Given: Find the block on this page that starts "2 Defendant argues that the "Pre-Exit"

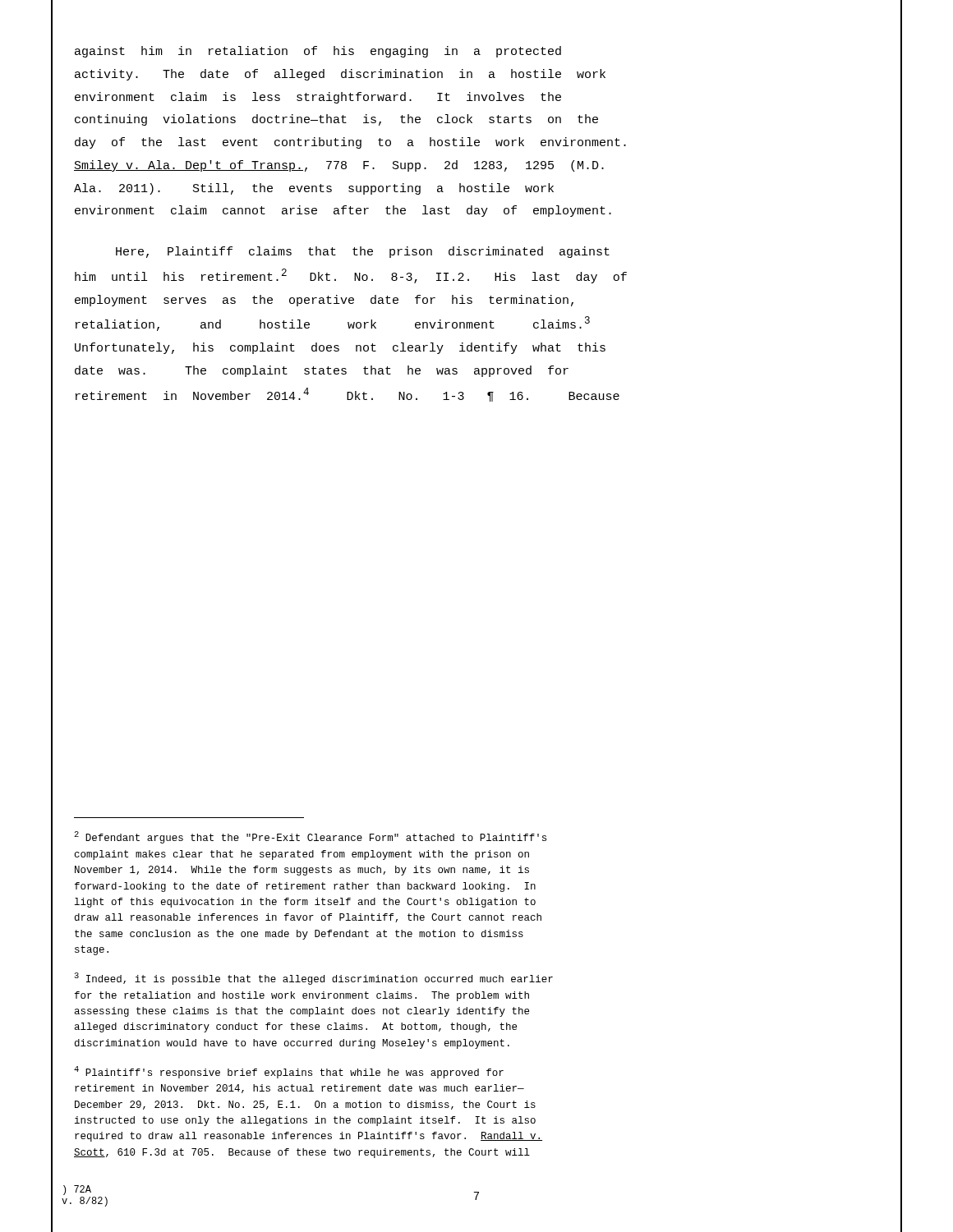Looking at the screenshot, I should (x=476, y=894).
